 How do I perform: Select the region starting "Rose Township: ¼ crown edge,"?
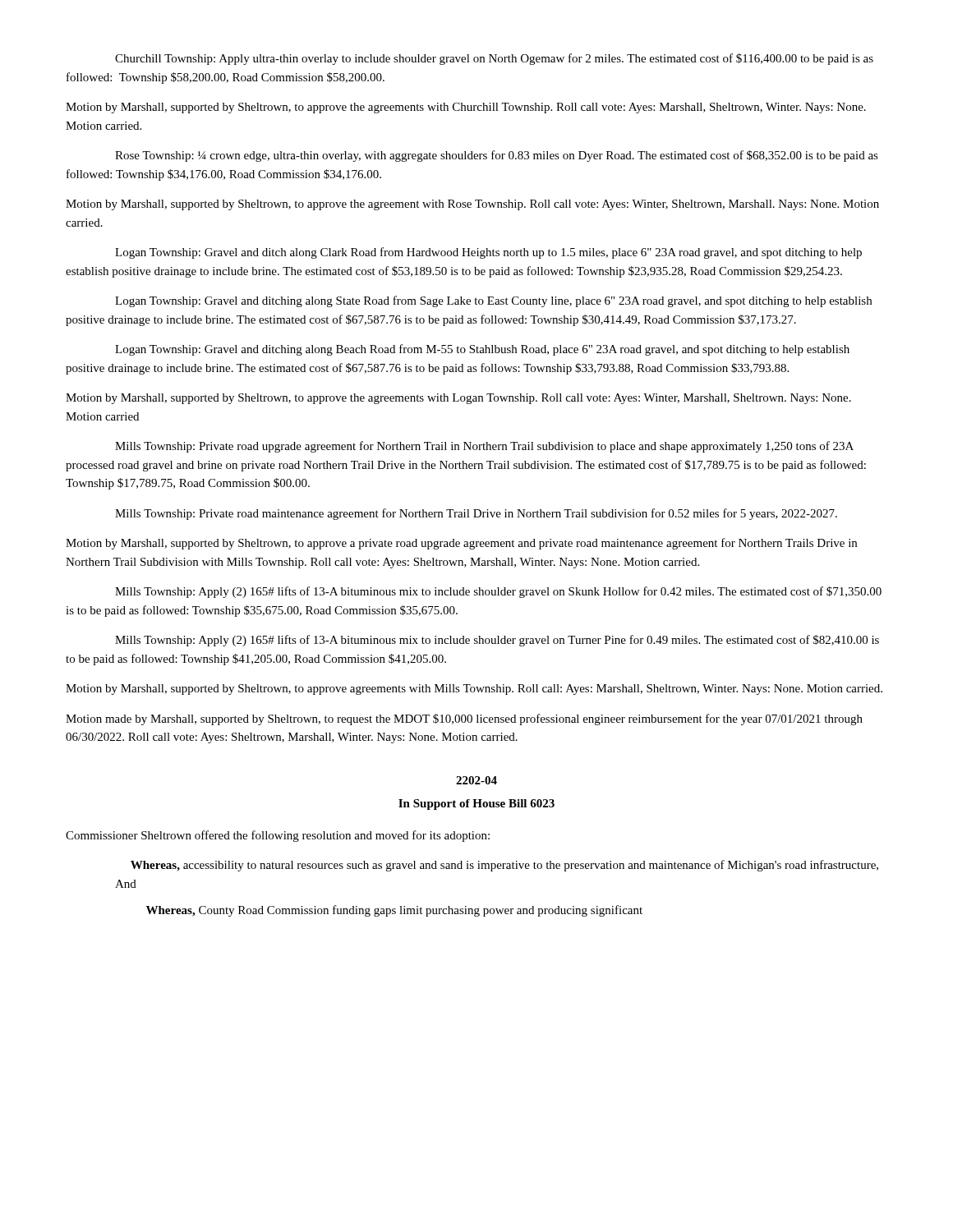tap(472, 164)
